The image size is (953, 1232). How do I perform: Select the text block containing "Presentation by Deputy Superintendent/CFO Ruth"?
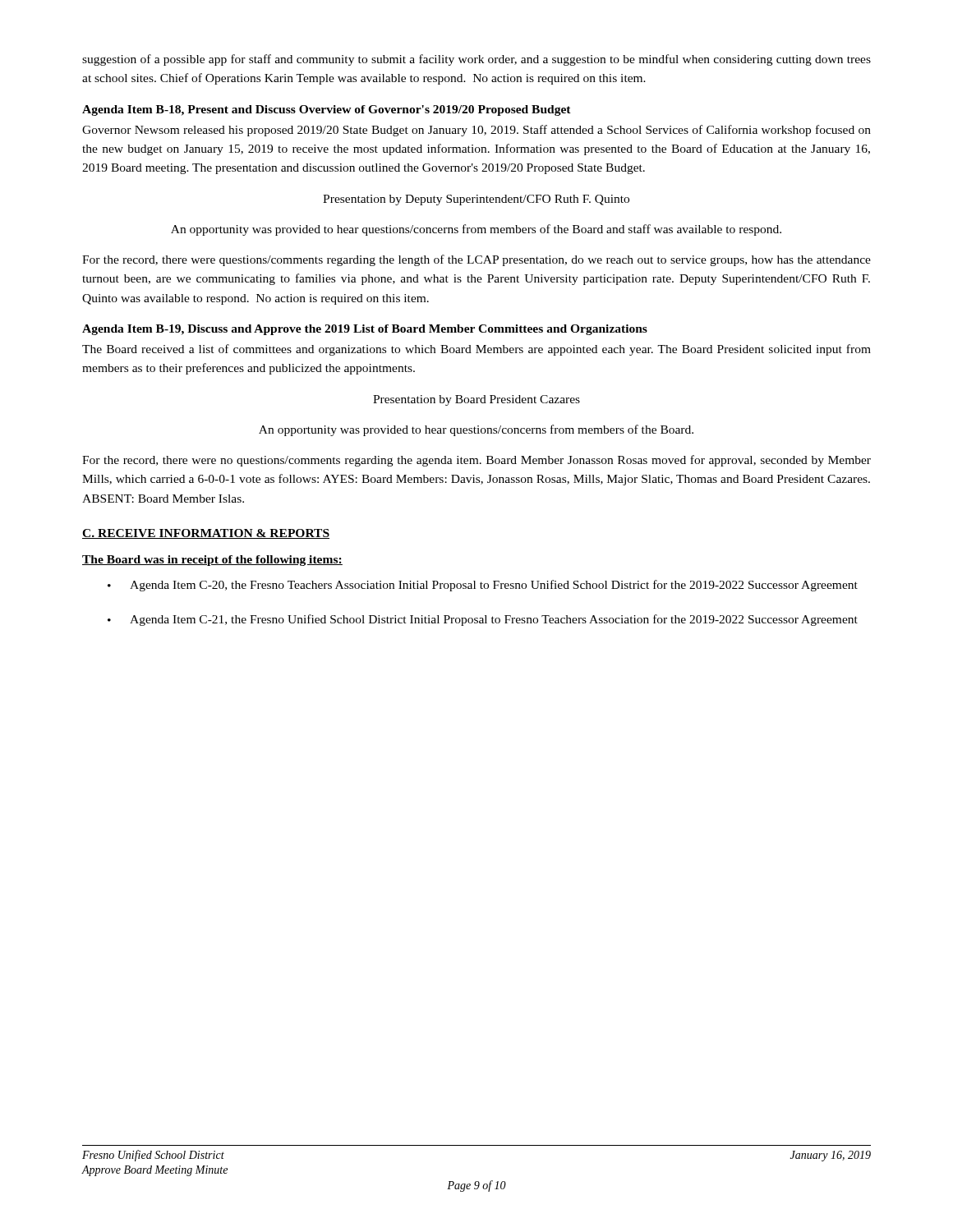point(476,198)
